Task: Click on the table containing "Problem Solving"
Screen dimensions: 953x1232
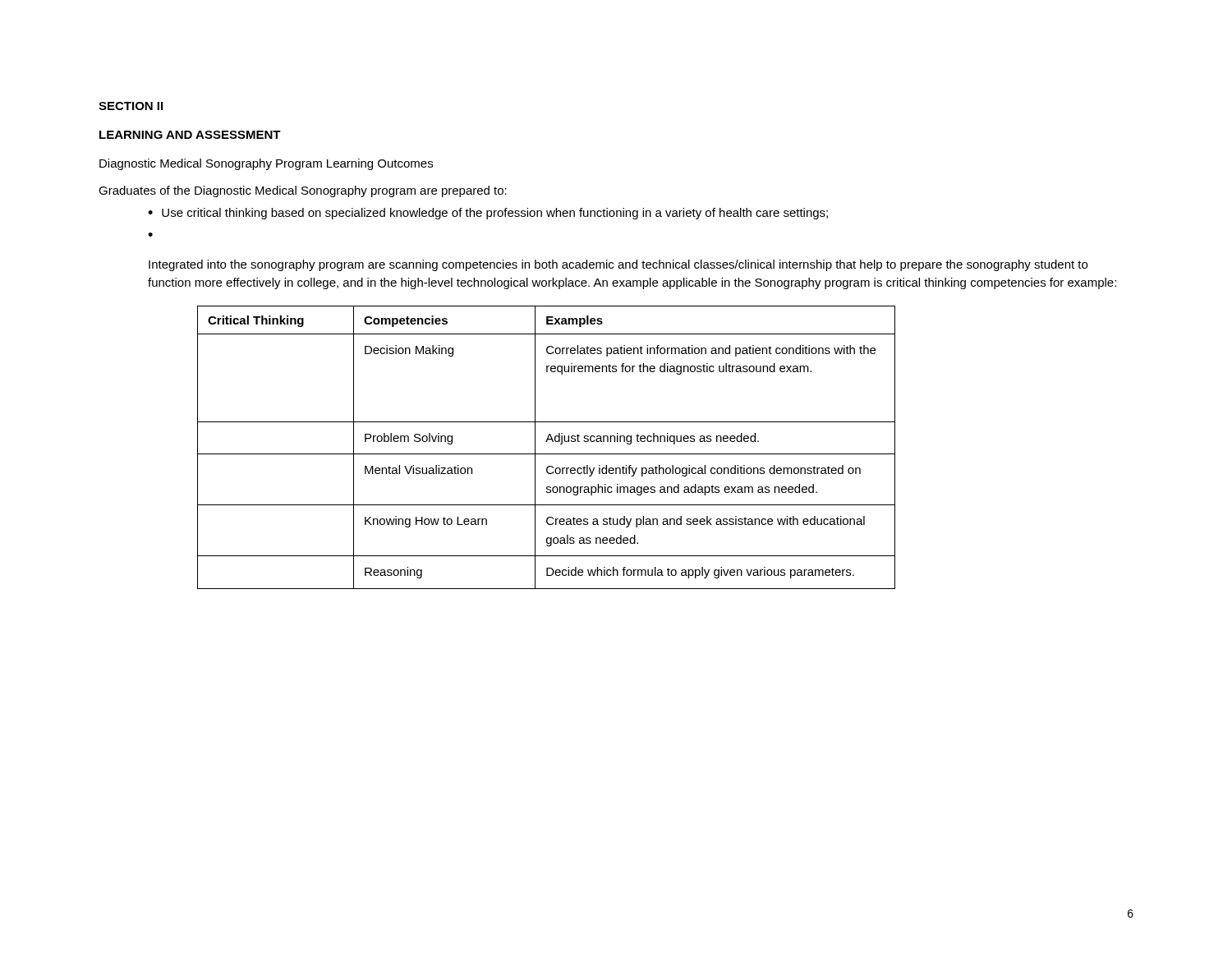Action: pyautogui.click(x=665, y=447)
